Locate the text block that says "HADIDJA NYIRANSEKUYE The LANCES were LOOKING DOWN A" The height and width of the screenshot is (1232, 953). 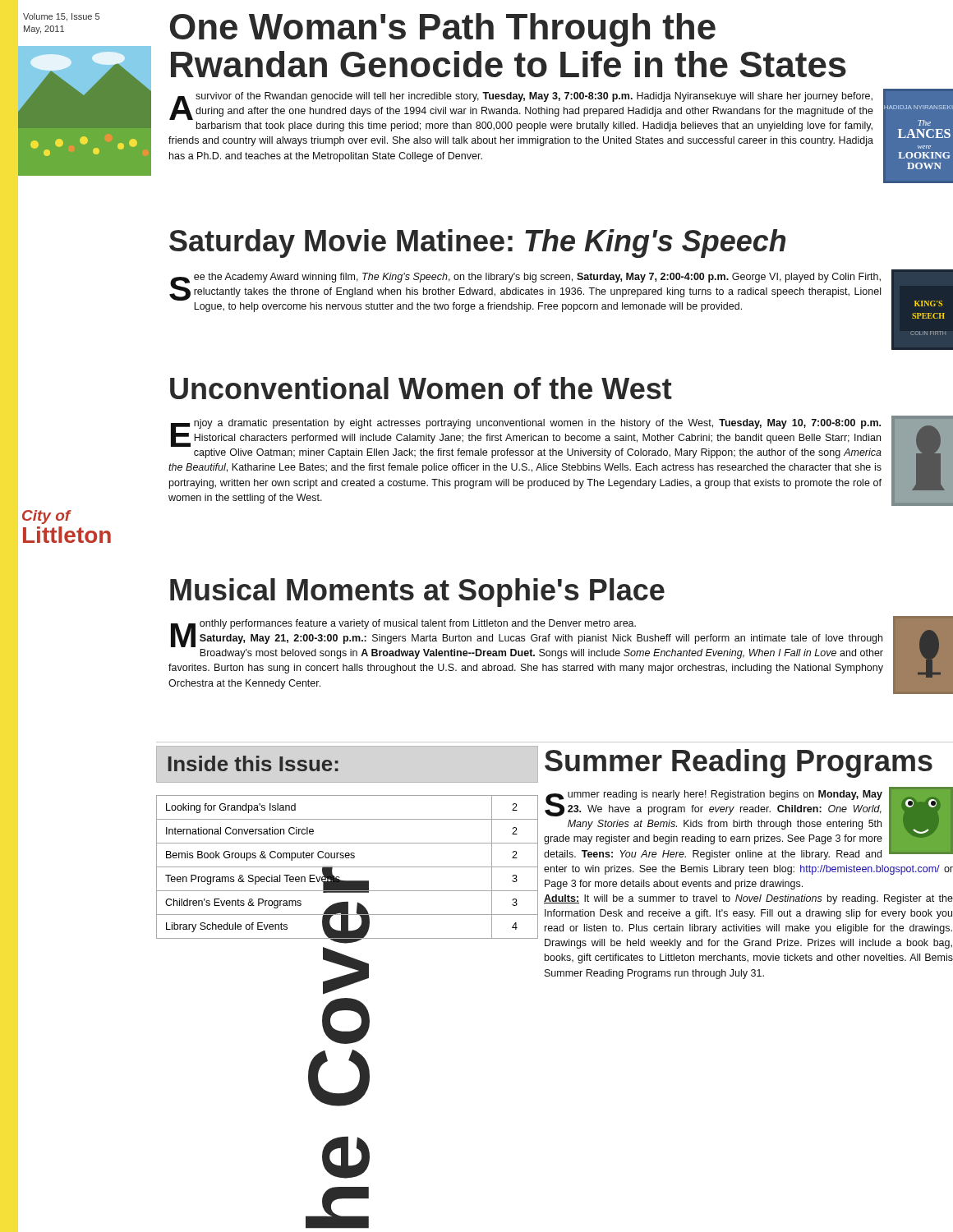click(x=561, y=130)
